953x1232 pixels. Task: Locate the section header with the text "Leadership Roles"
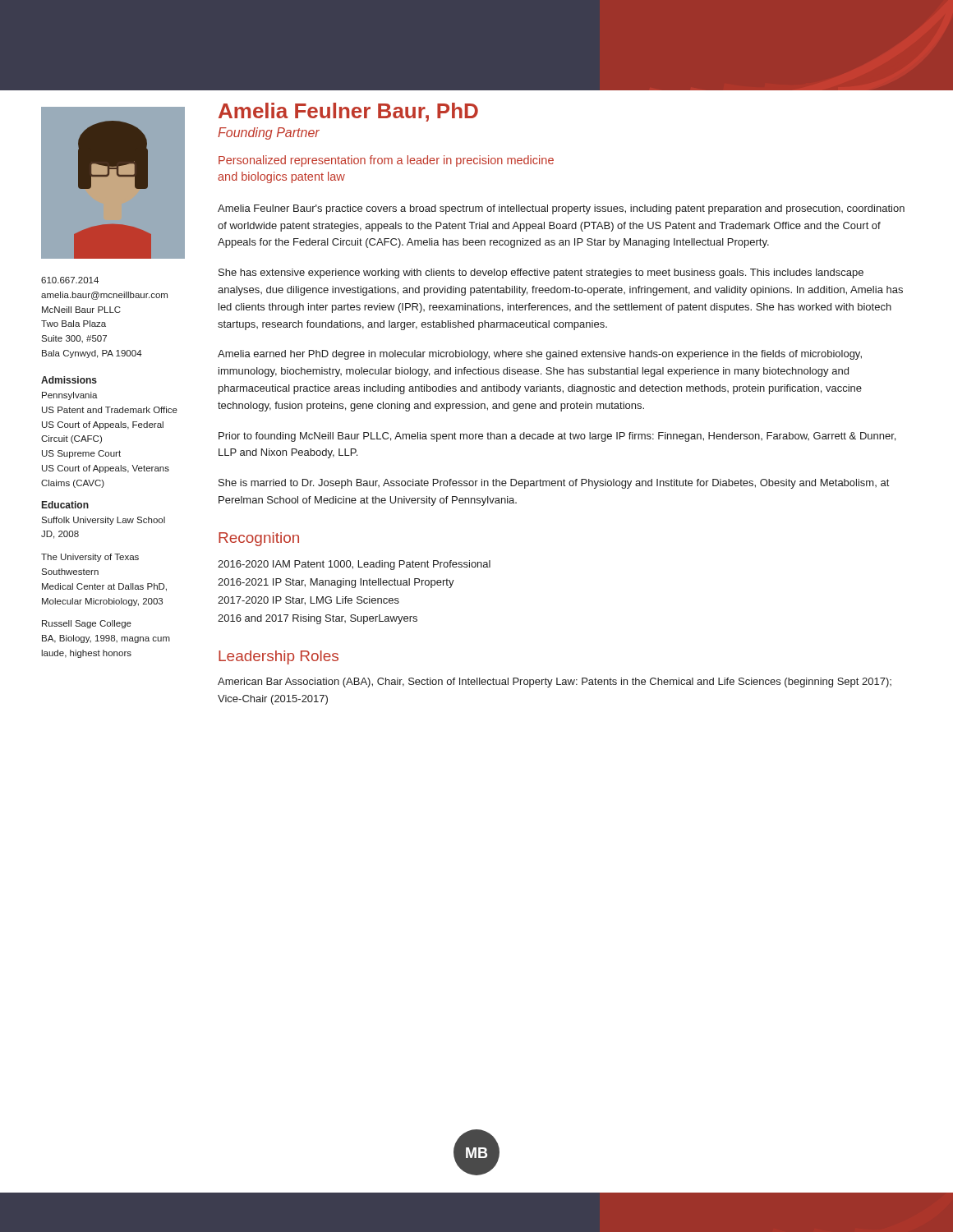pyautogui.click(x=278, y=656)
